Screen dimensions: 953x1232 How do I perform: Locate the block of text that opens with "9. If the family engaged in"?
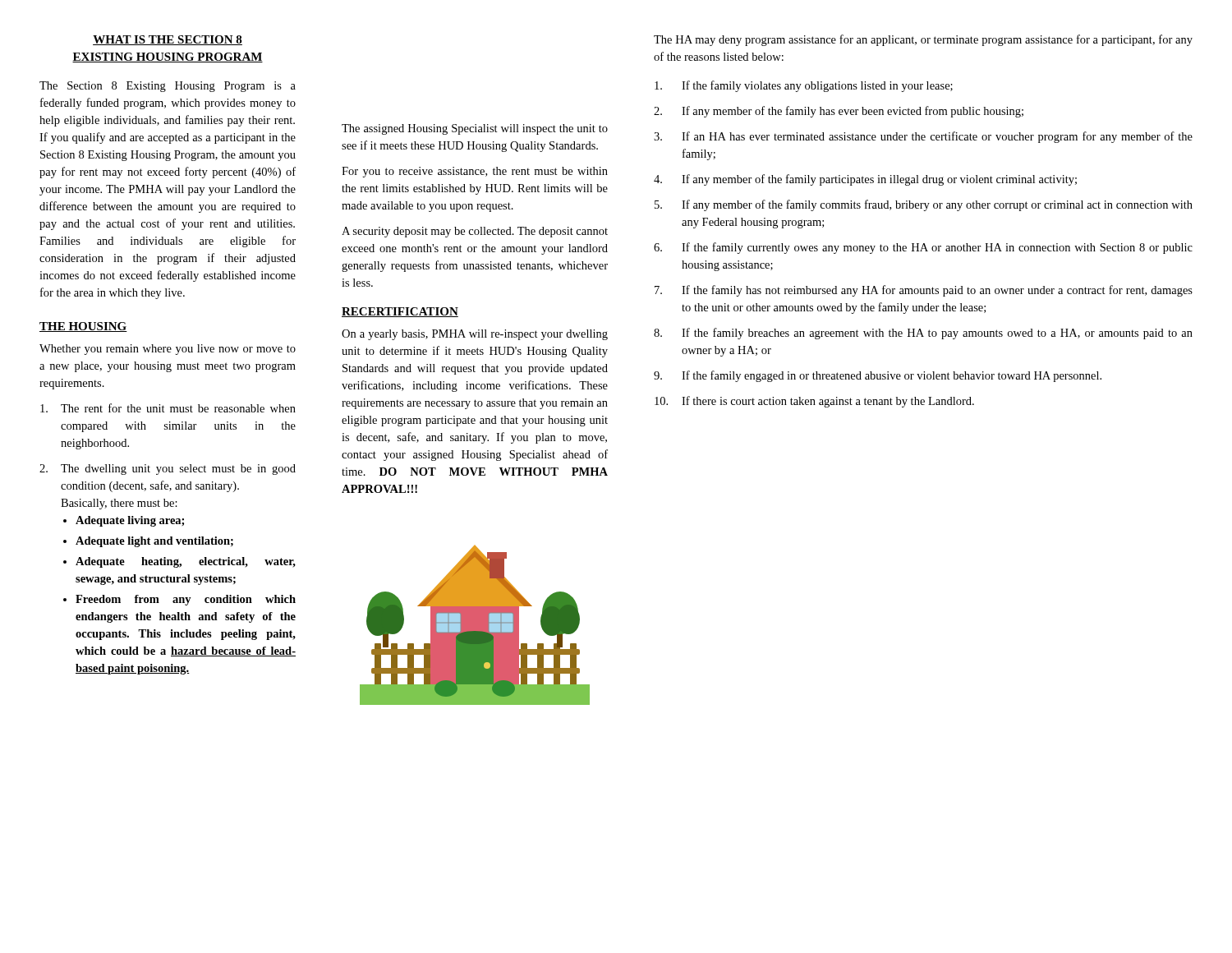pos(923,376)
